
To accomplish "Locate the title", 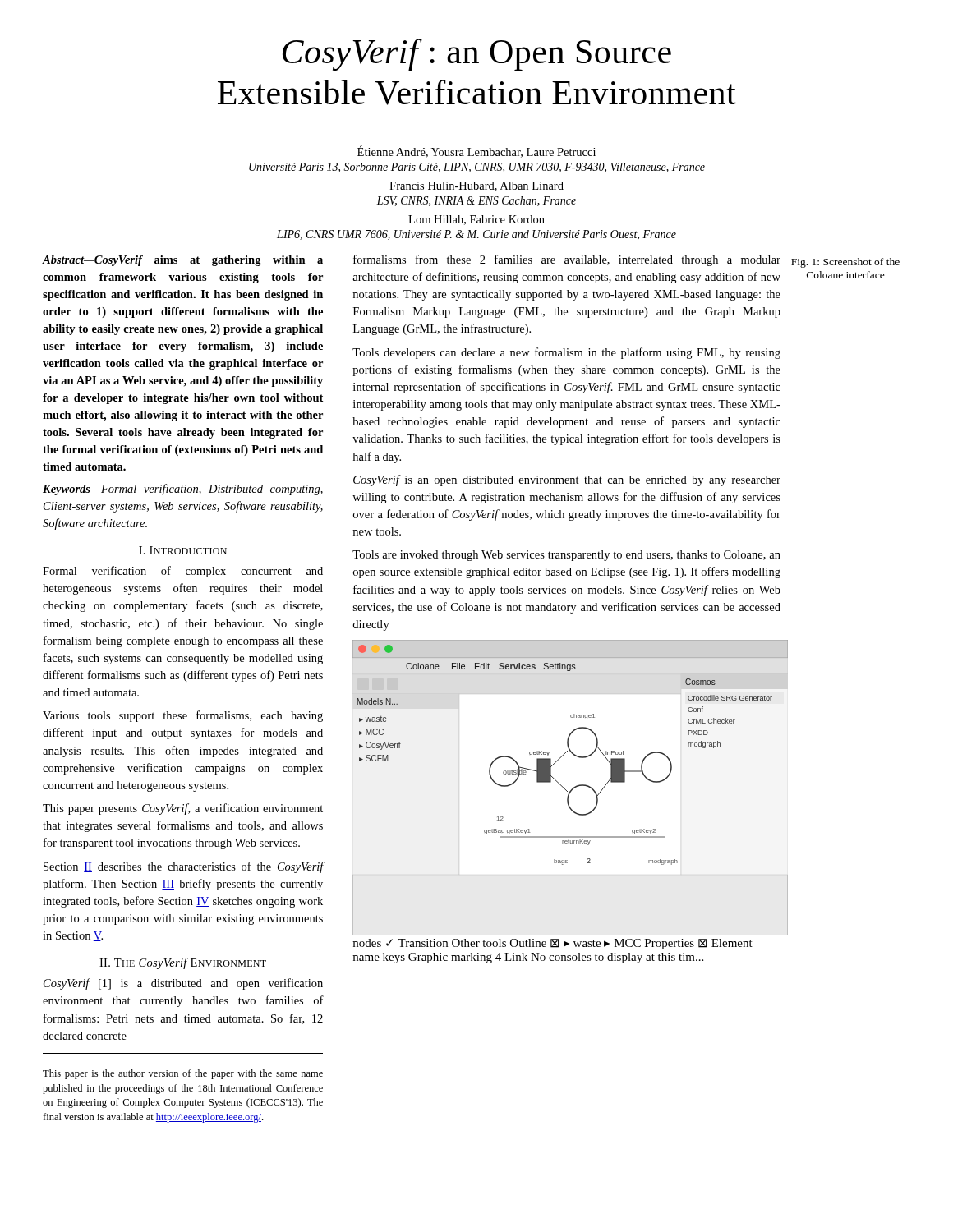I will [x=476, y=73].
